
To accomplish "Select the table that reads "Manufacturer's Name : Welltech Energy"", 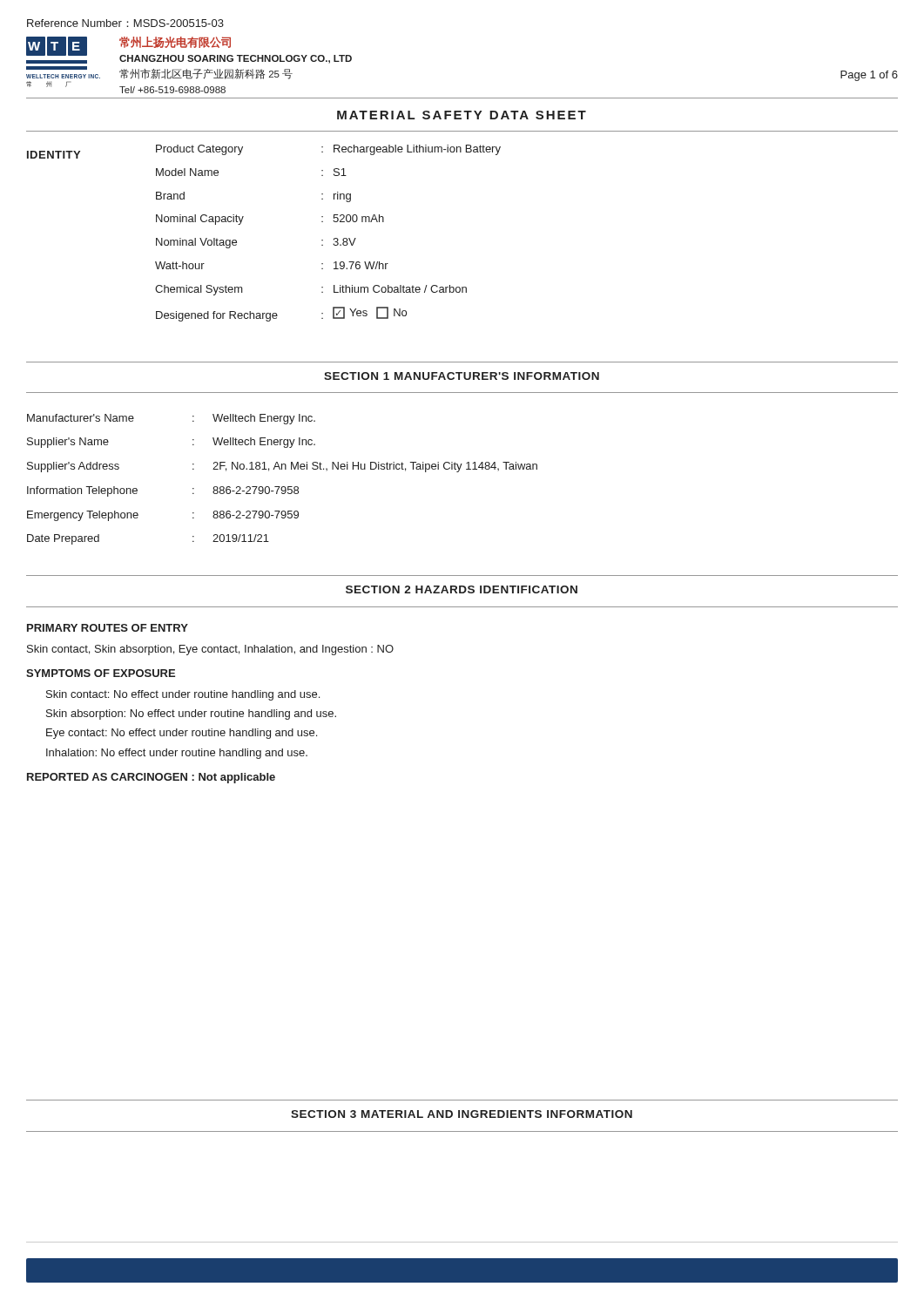I will (462, 474).
